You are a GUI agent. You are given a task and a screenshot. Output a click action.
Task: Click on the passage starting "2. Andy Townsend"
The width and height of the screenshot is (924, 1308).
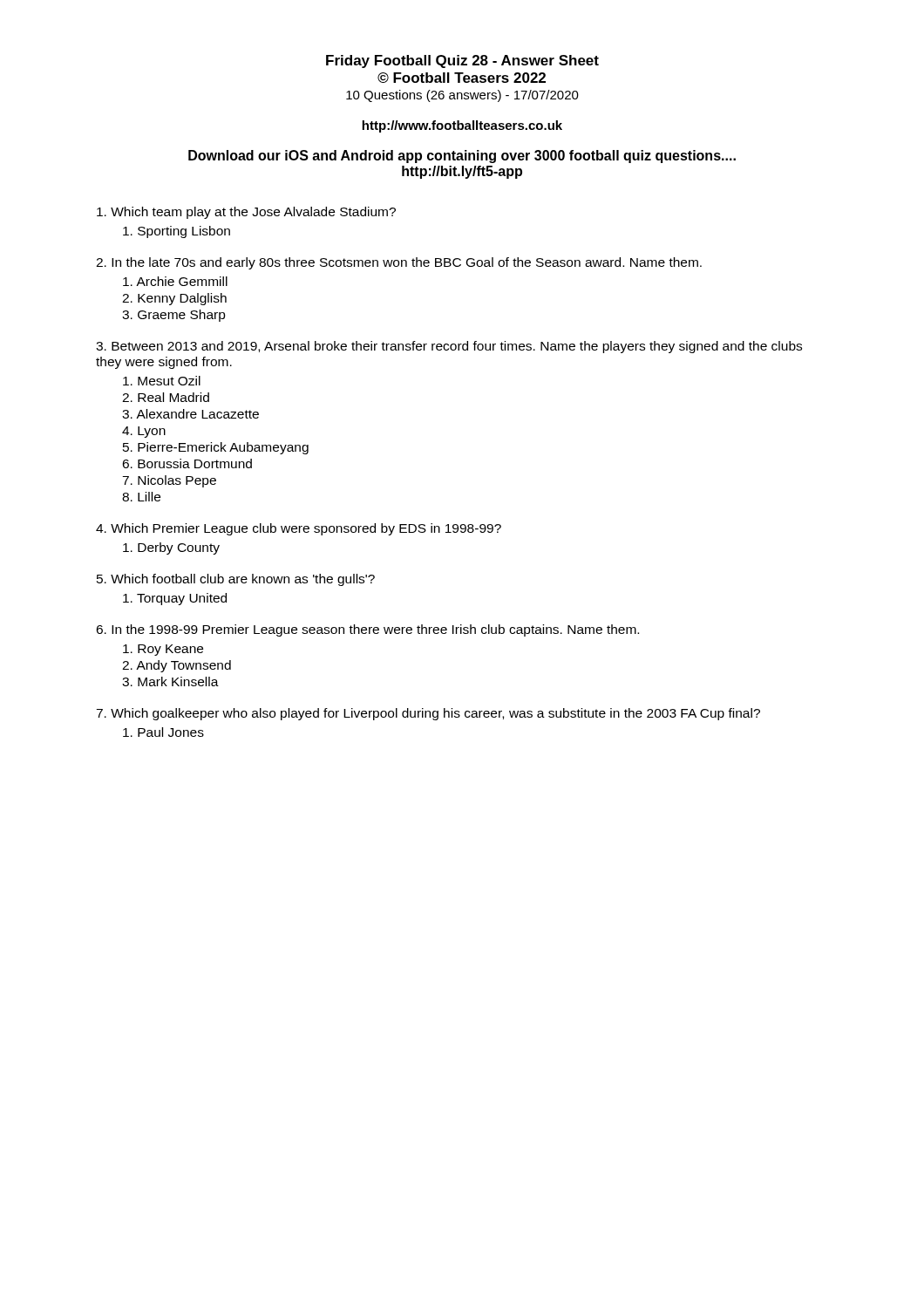(x=177, y=665)
